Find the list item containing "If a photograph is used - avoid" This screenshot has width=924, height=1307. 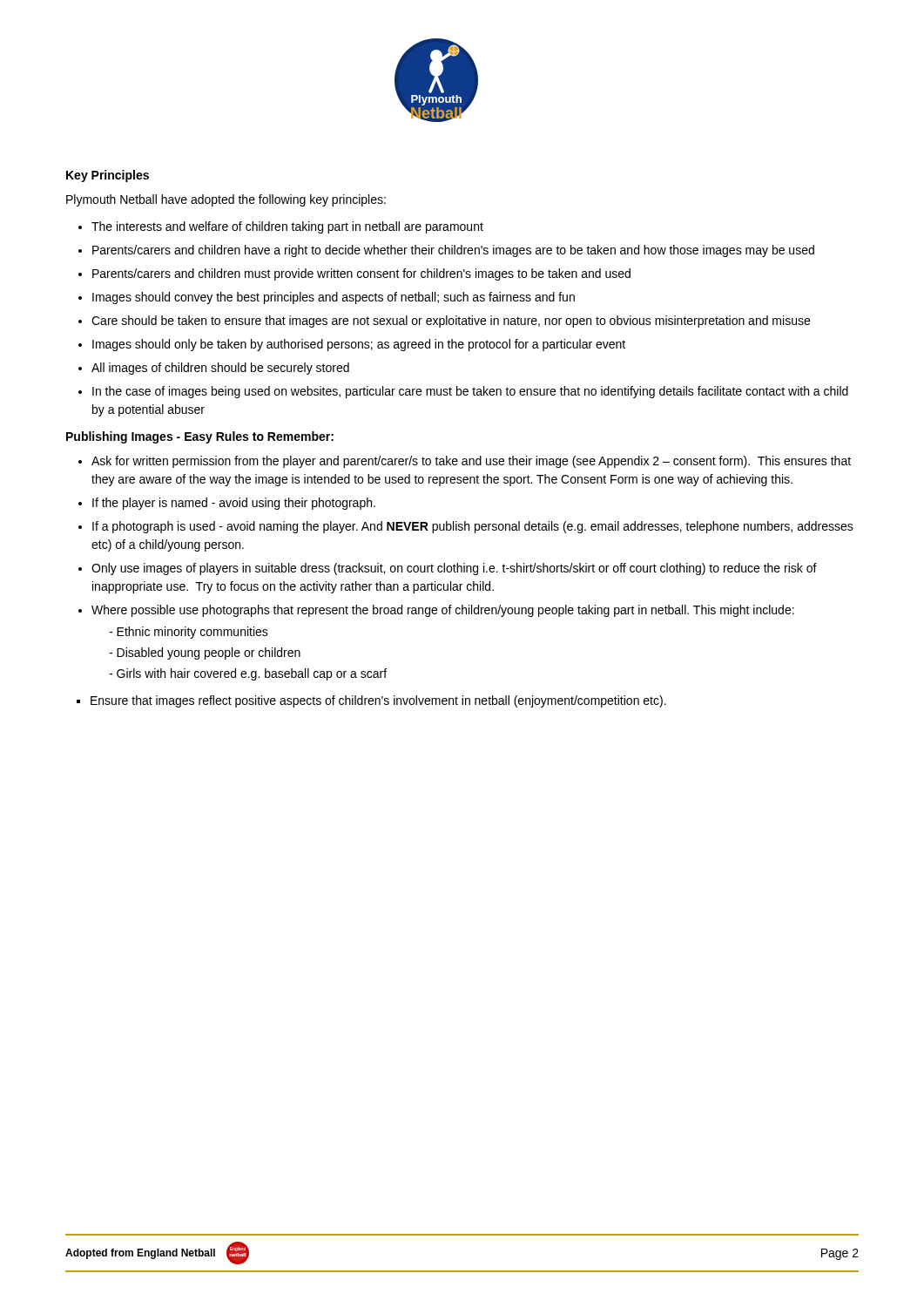click(472, 535)
